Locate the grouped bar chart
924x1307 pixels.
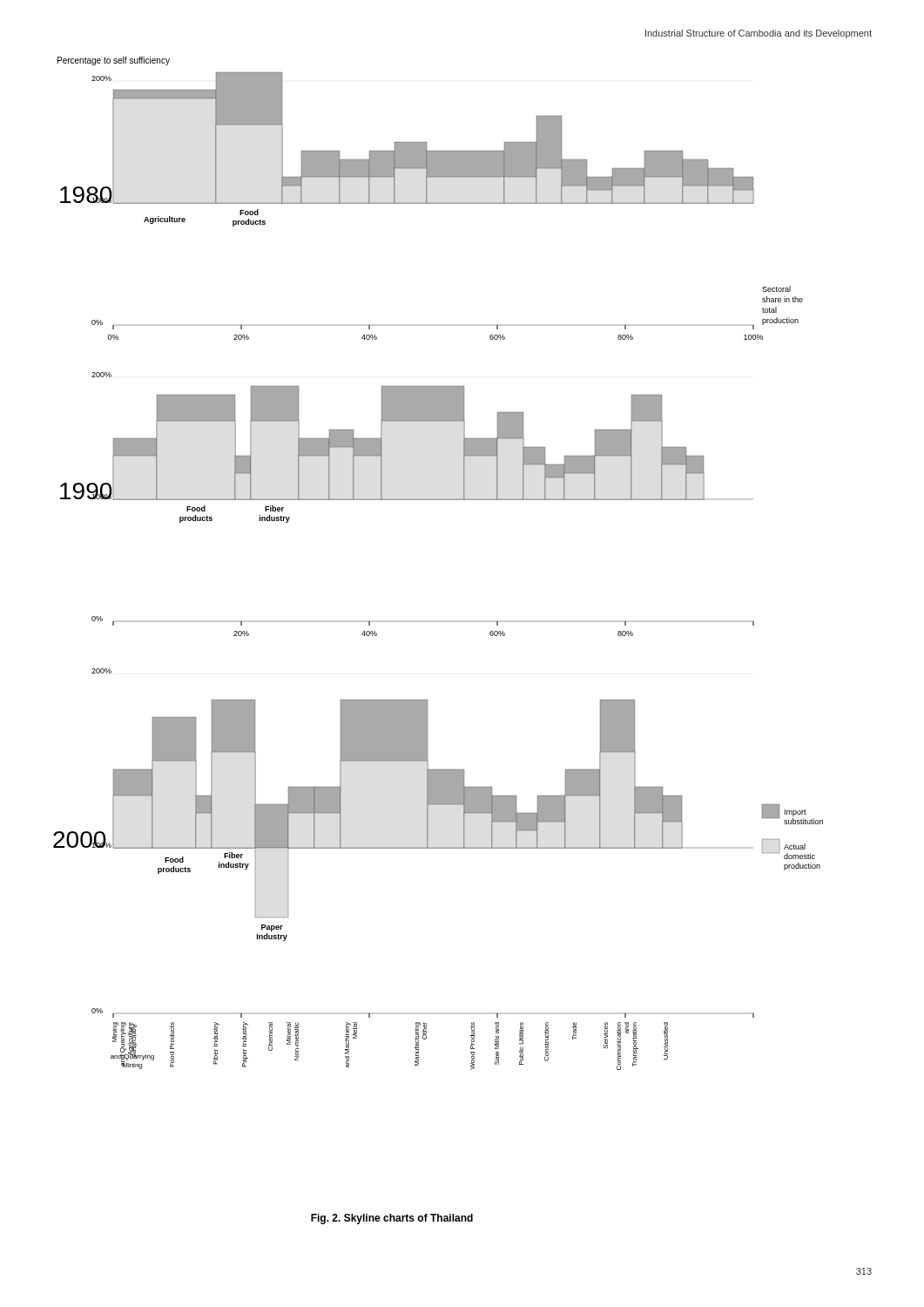click(x=466, y=636)
